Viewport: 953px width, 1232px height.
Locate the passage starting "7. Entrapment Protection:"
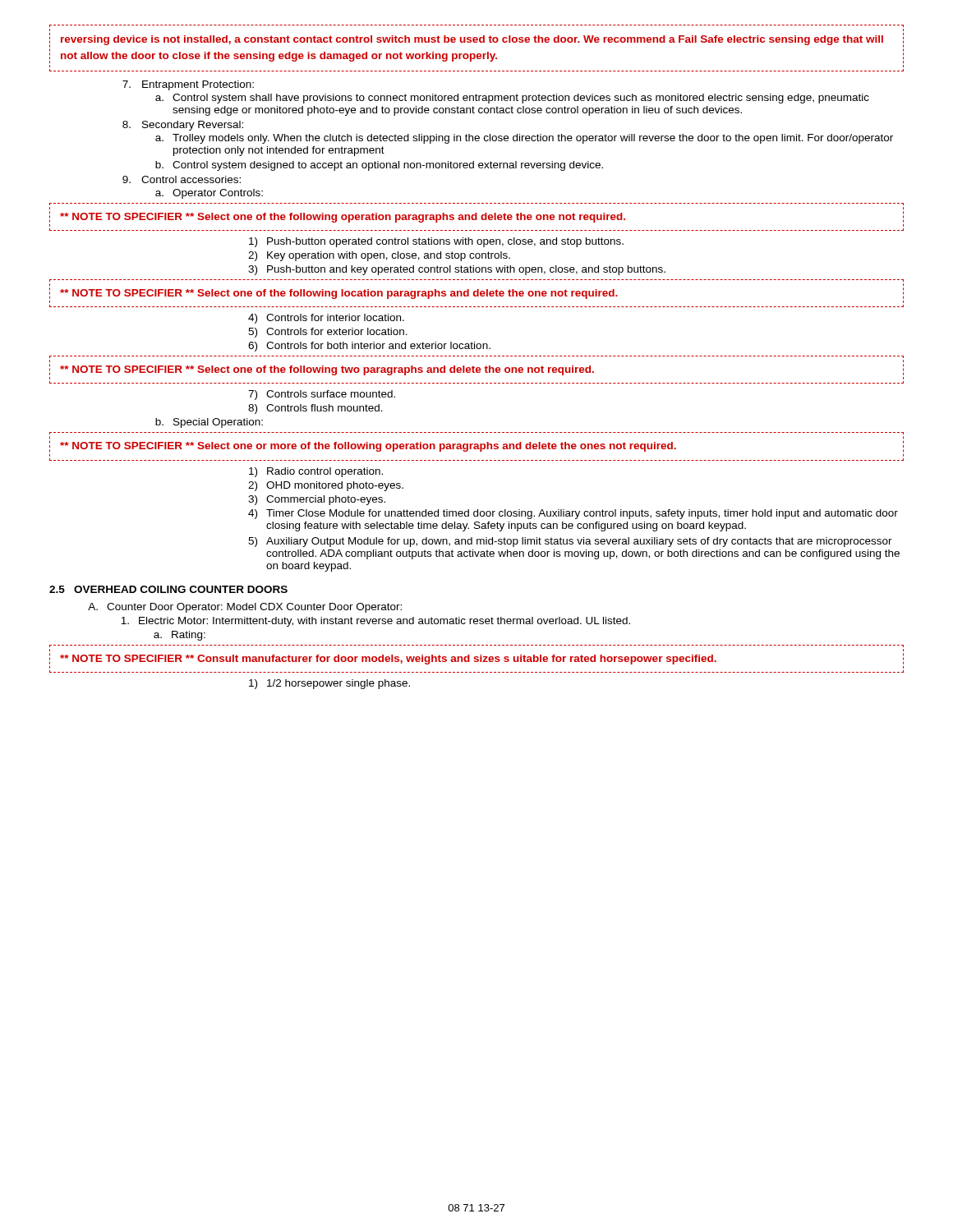177,84
